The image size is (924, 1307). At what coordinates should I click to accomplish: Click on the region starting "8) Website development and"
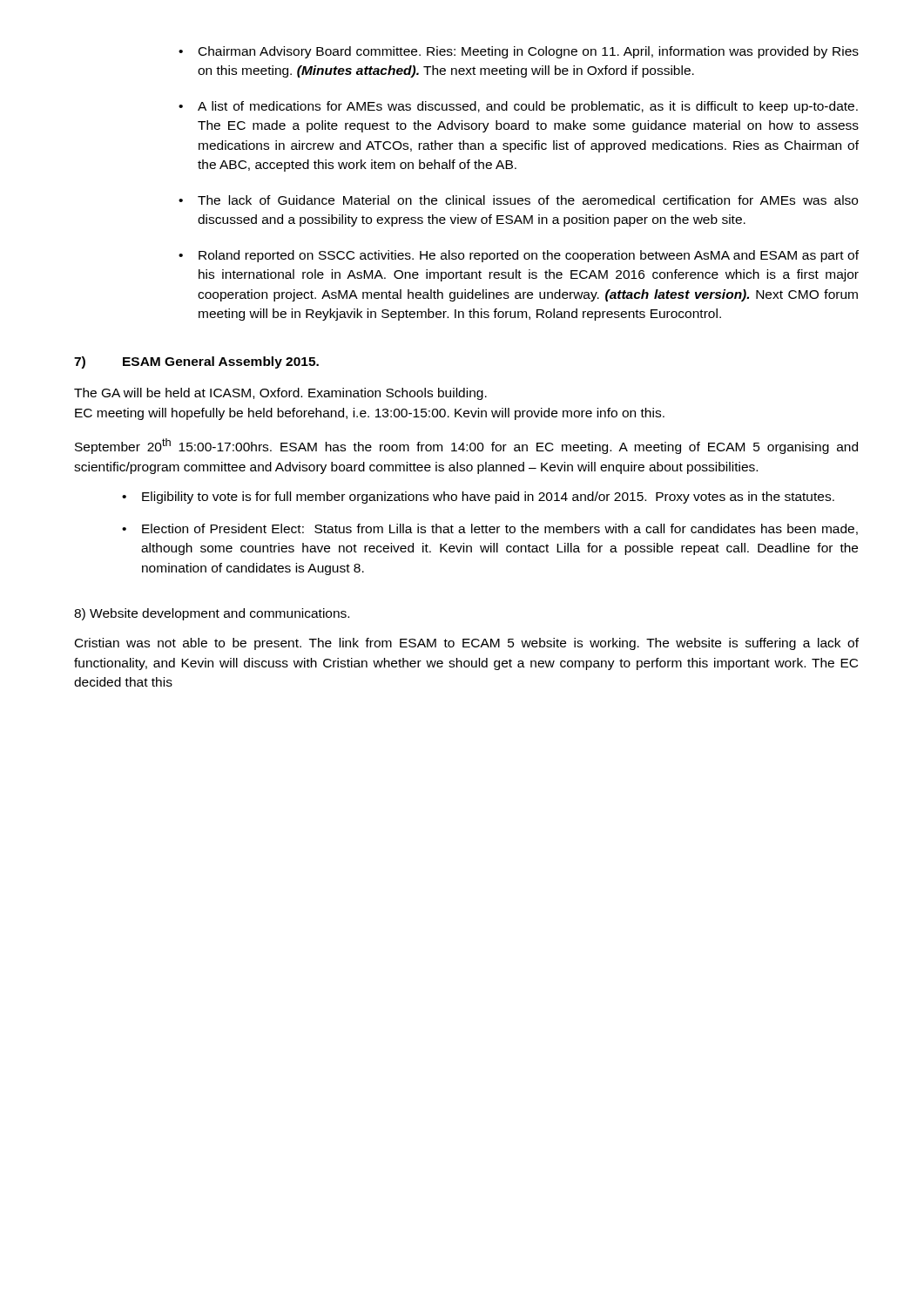tap(212, 613)
